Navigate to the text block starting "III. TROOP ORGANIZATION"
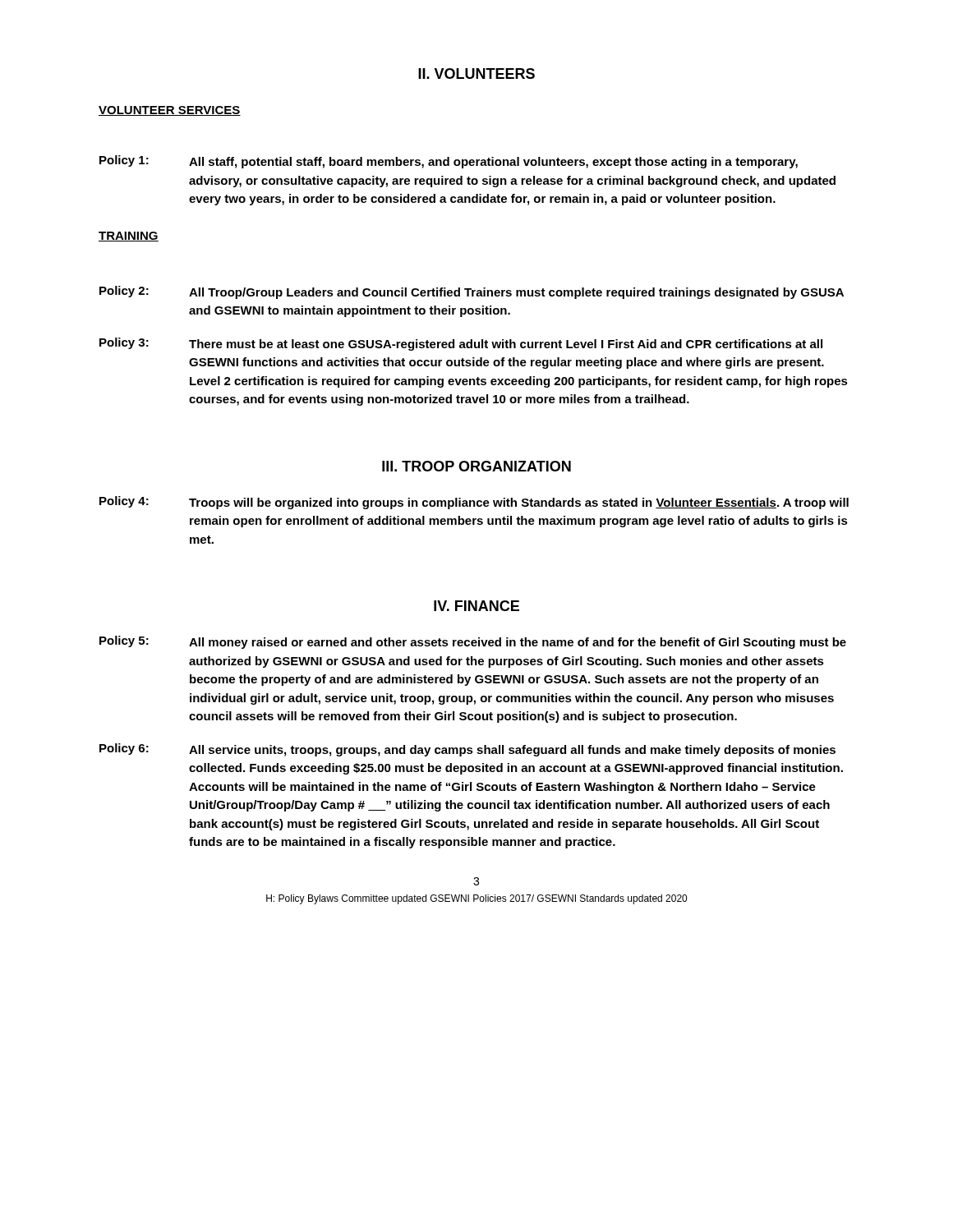 click(x=476, y=466)
